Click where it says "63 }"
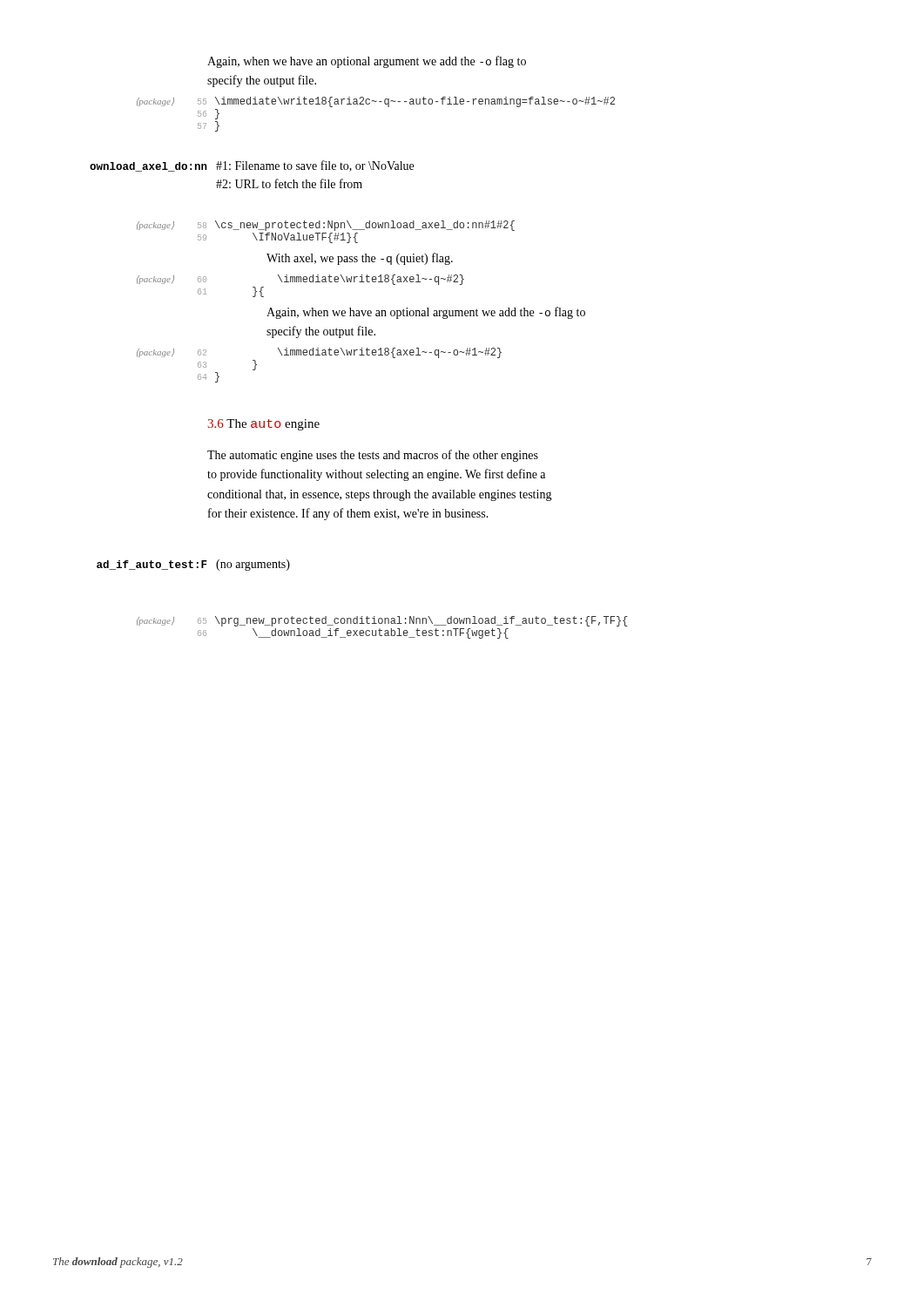 [199, 364]
